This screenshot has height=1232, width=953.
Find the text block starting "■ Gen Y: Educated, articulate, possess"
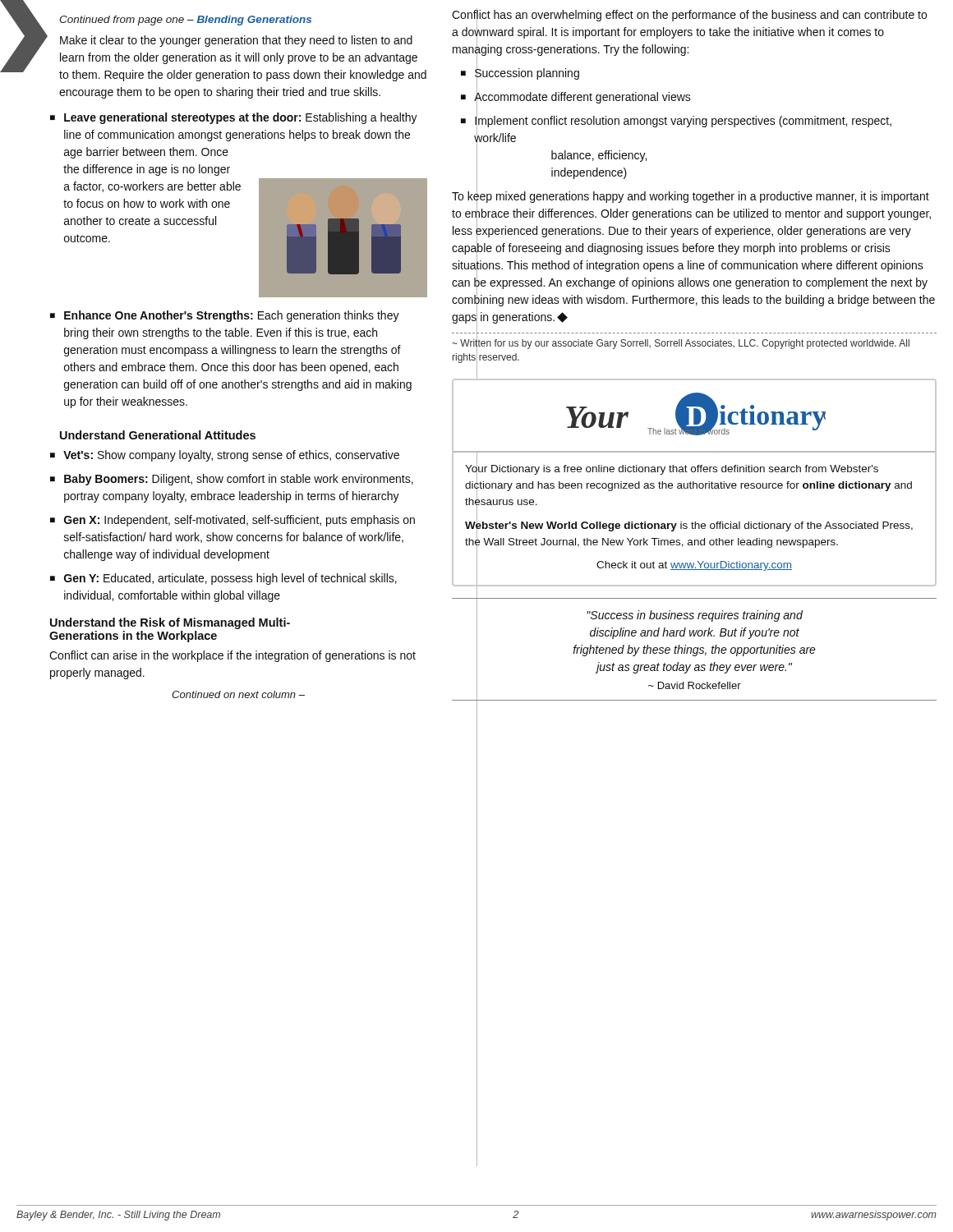(238, 587)
